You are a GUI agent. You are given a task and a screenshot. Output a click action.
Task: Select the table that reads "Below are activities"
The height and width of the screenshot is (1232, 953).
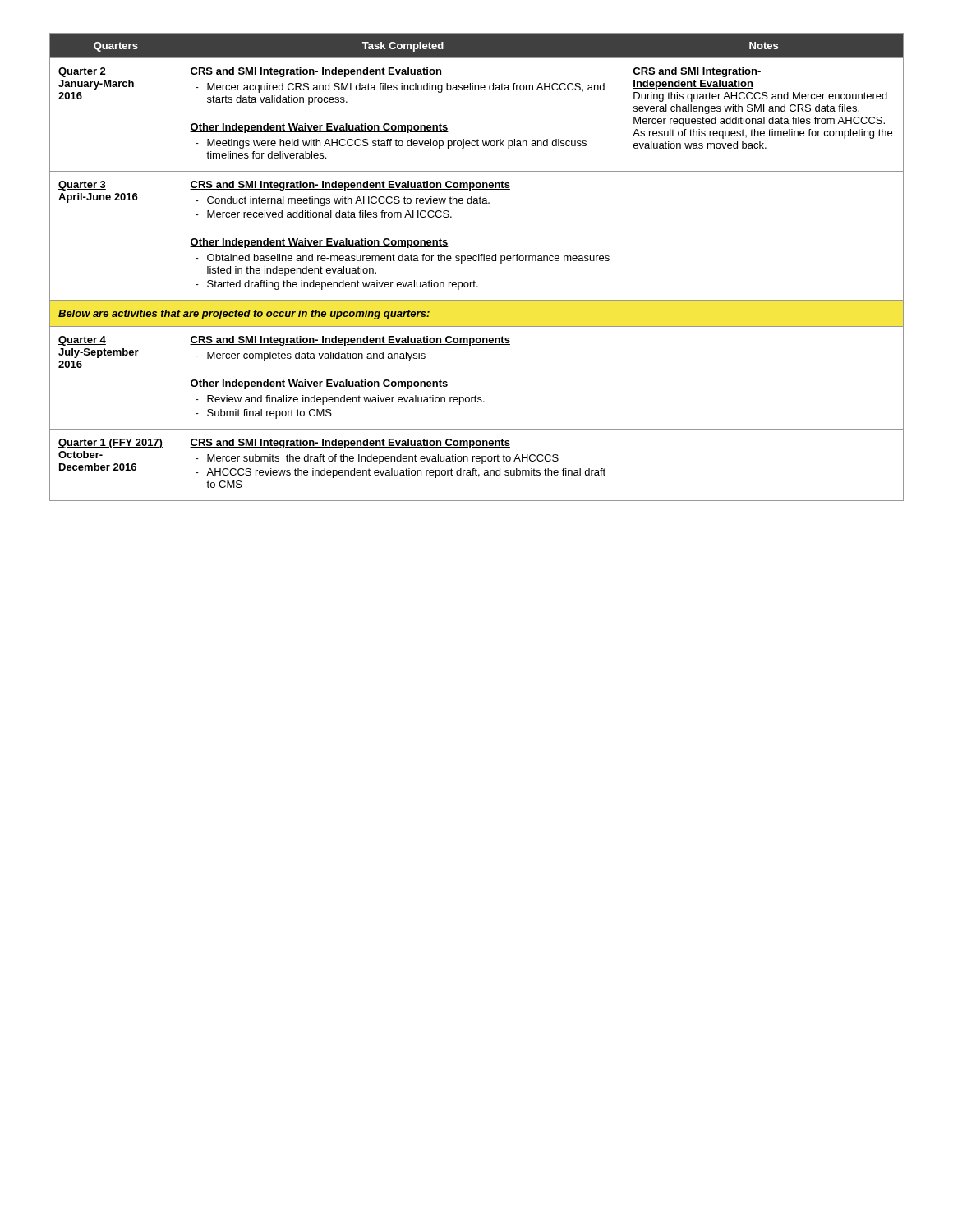(x=476, y=267)
